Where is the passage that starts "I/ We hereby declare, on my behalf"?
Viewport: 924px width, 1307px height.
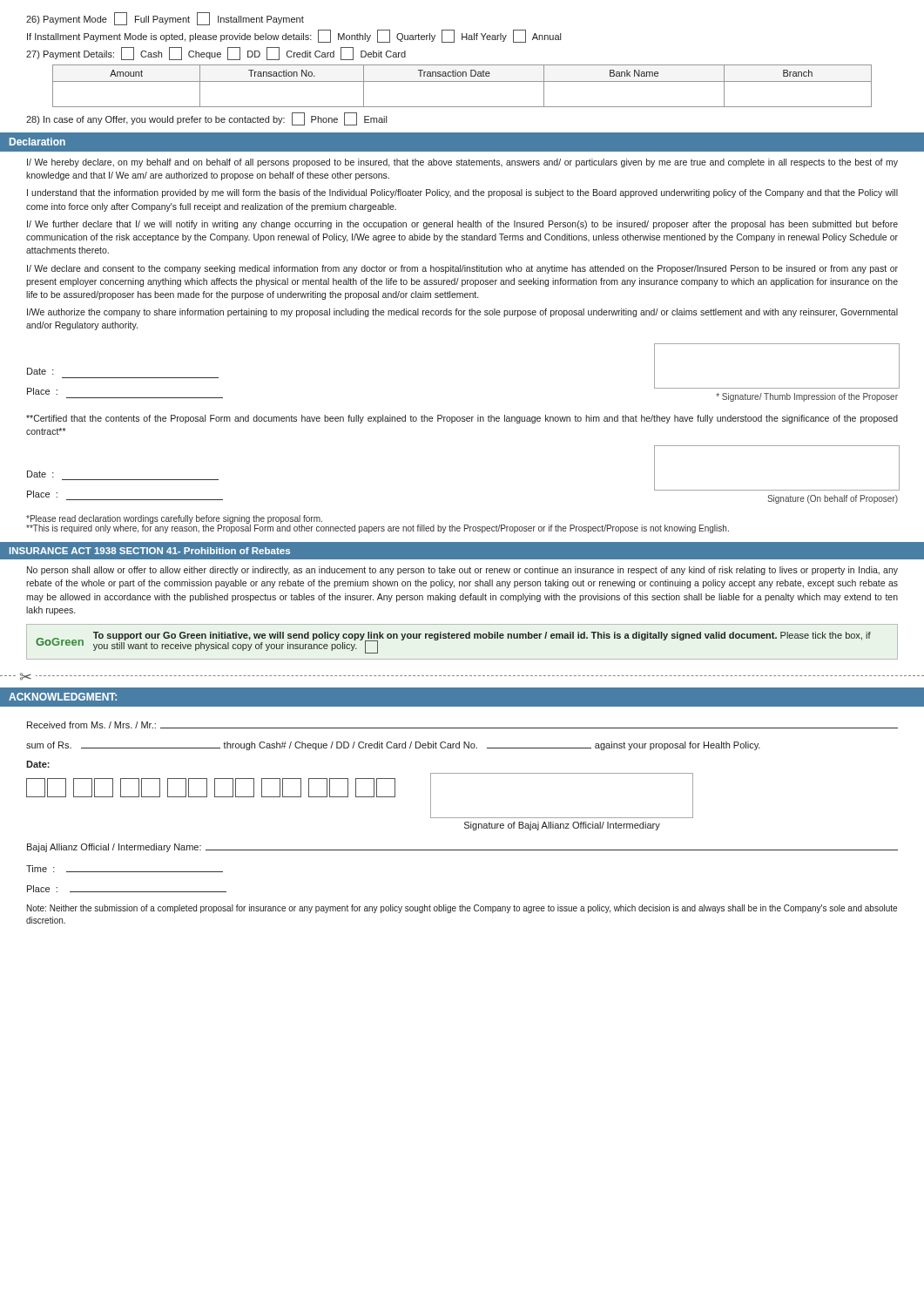click(462, 169)
